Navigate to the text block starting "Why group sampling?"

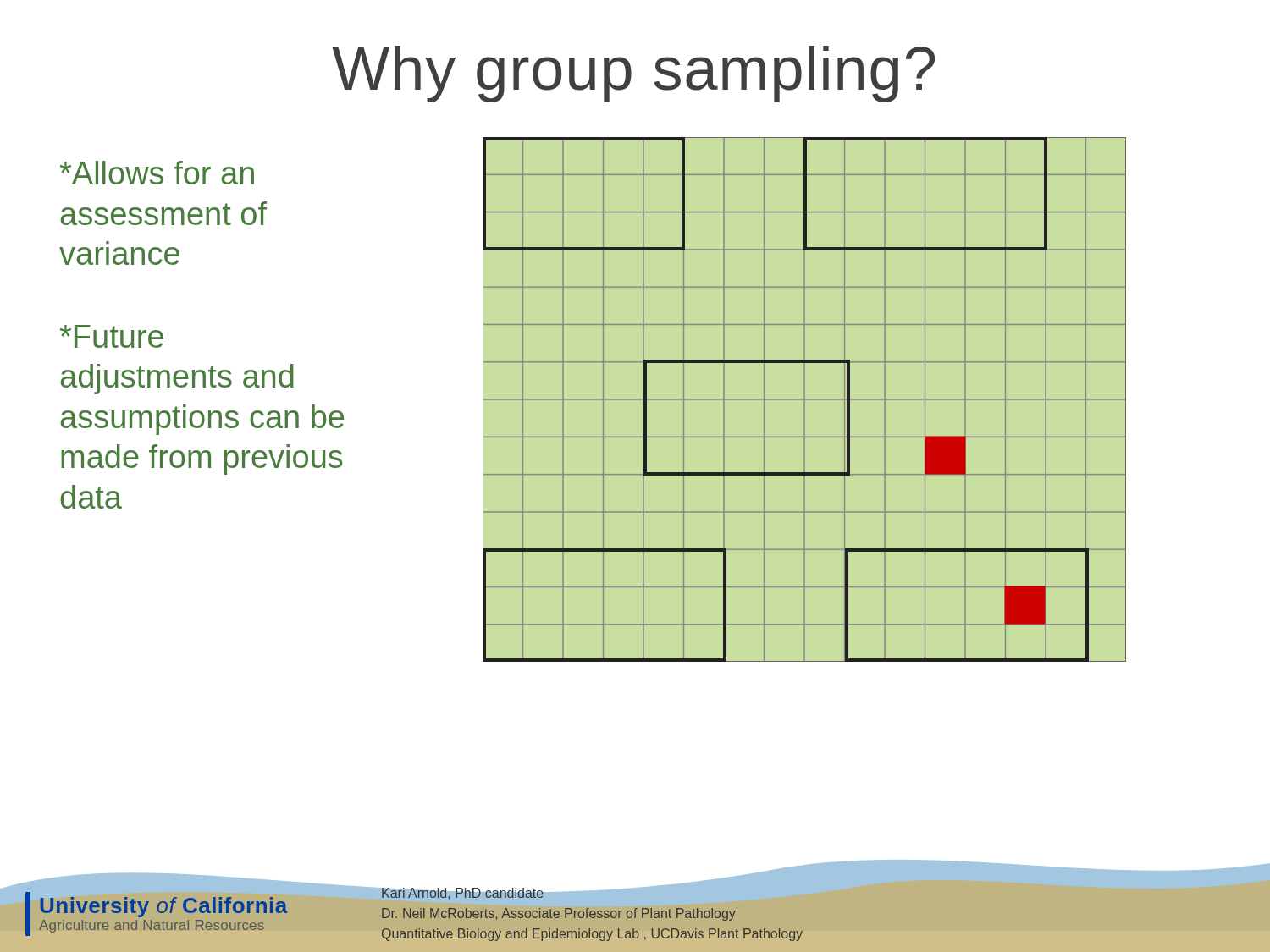[635, 69]
